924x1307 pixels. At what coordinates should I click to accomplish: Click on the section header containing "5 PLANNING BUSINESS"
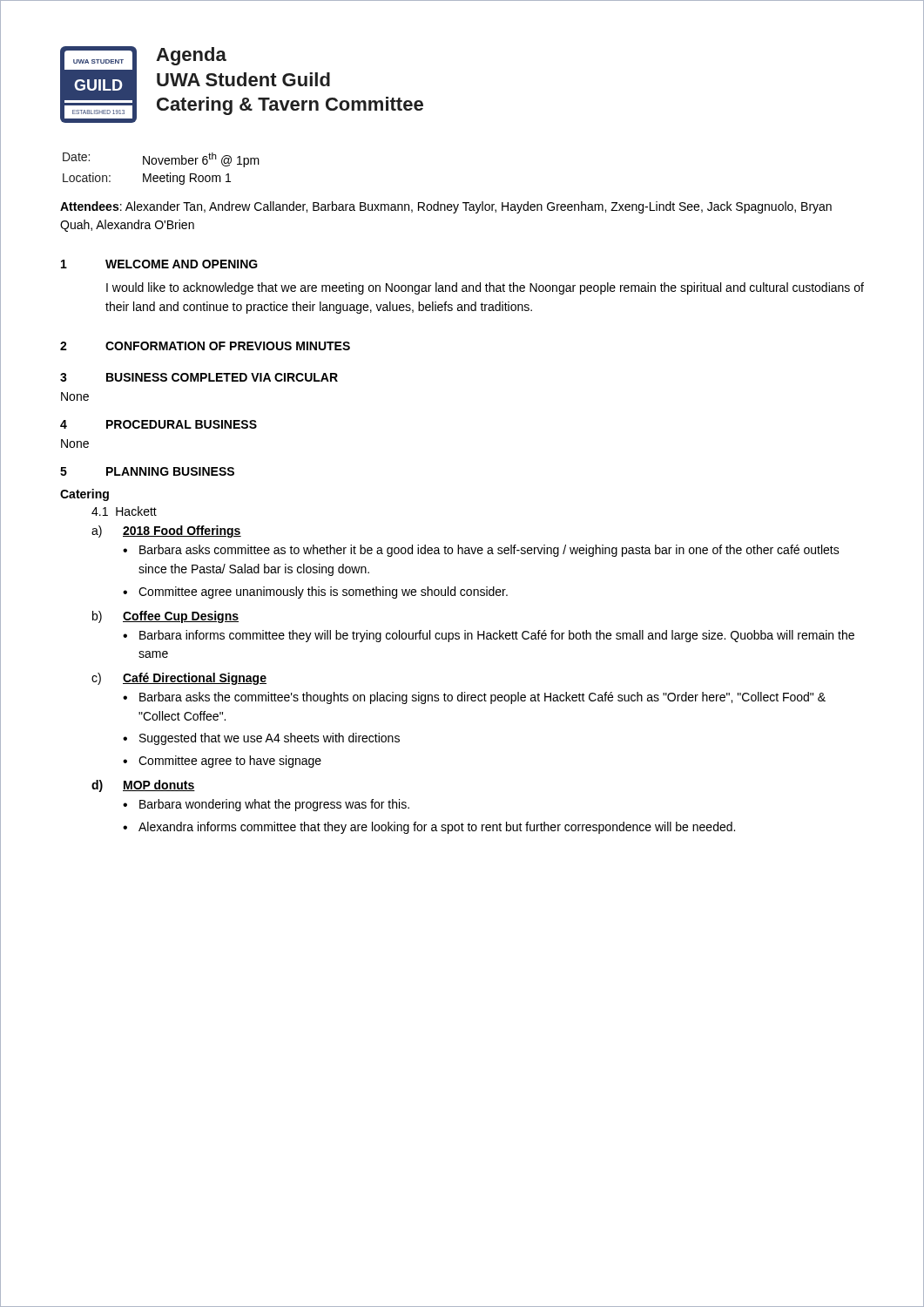tap(147, 472)
